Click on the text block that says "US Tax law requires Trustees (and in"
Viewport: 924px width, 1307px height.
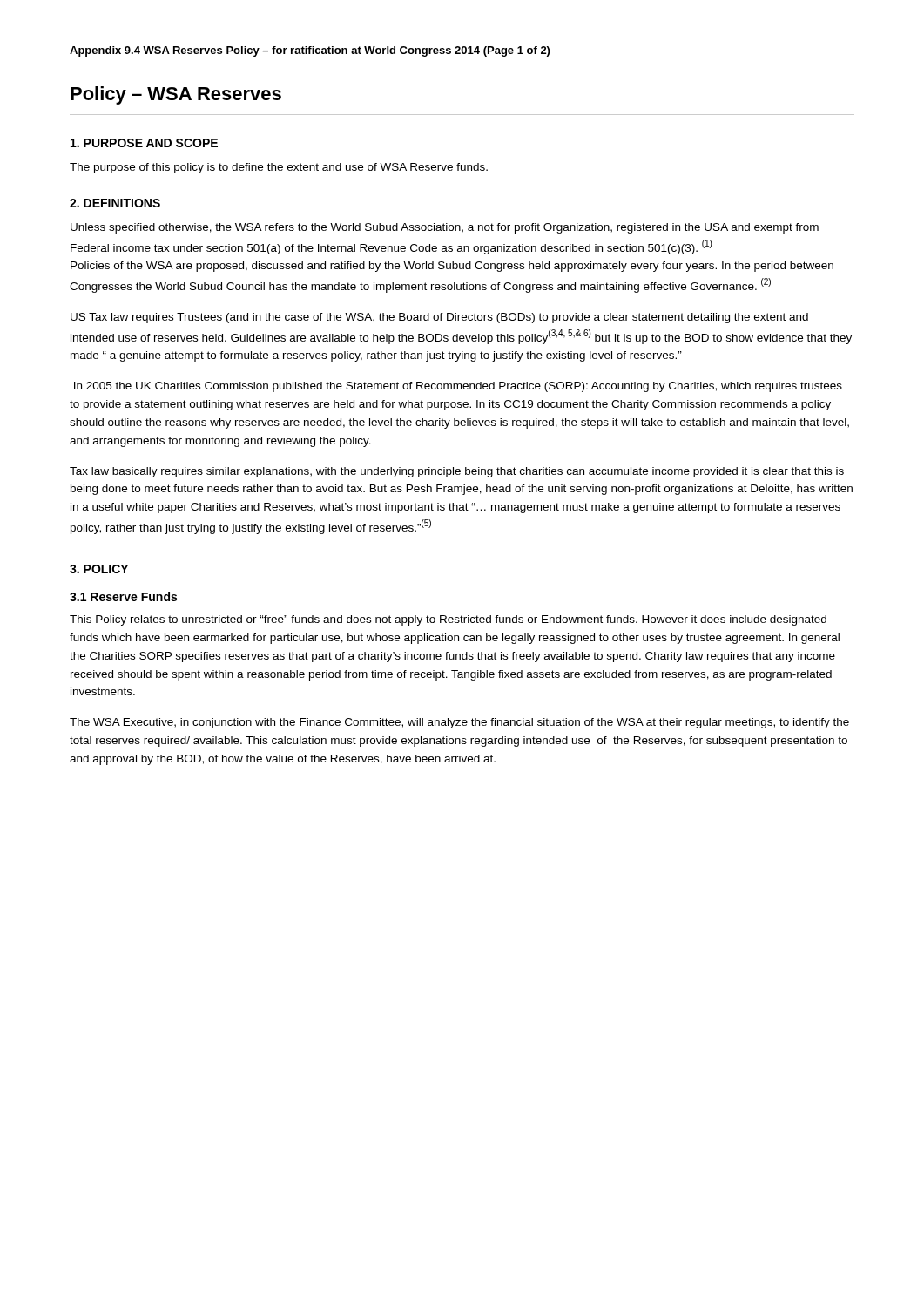pos(461,336)
